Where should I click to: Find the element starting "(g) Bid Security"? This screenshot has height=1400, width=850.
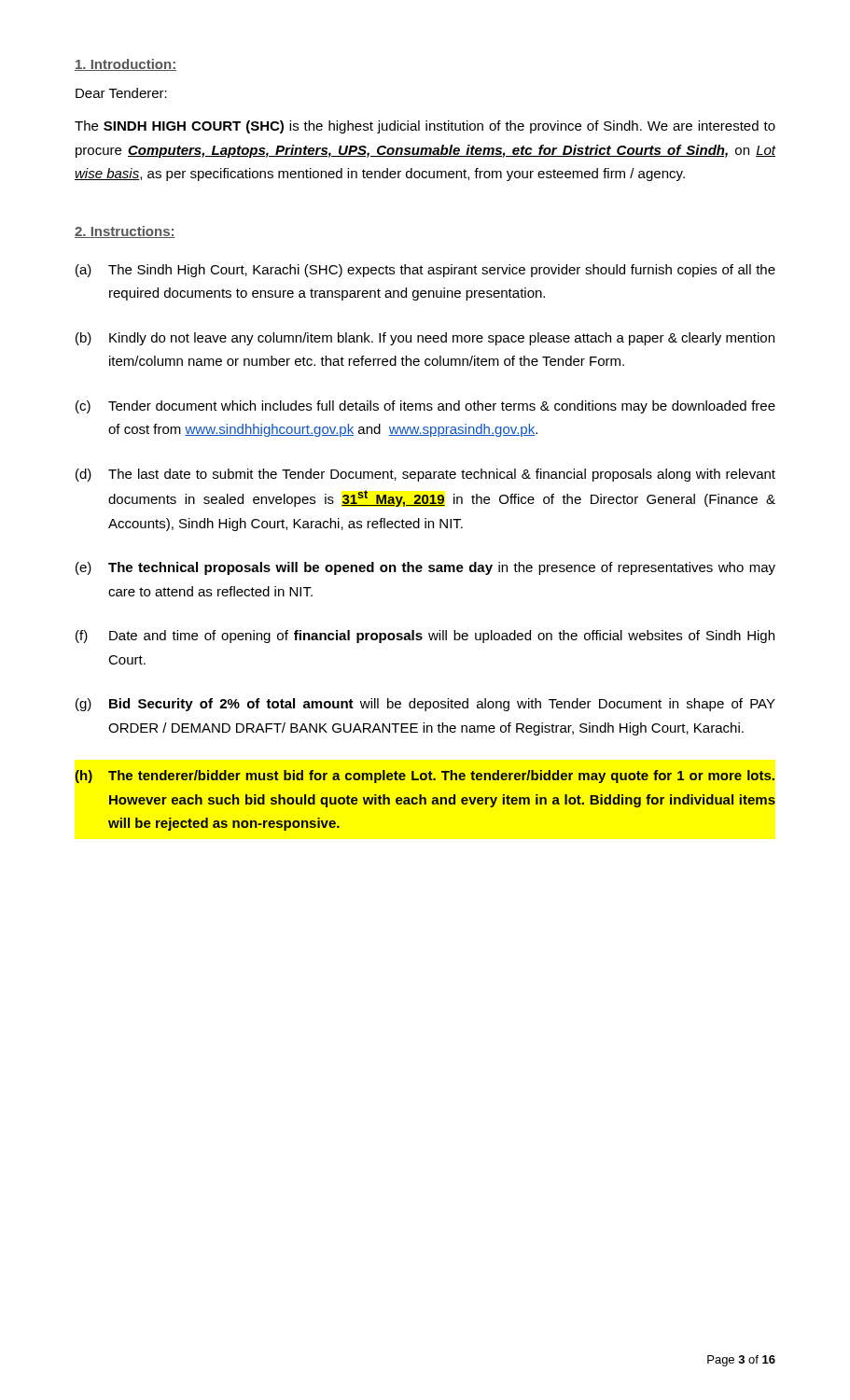coord(425,715)
